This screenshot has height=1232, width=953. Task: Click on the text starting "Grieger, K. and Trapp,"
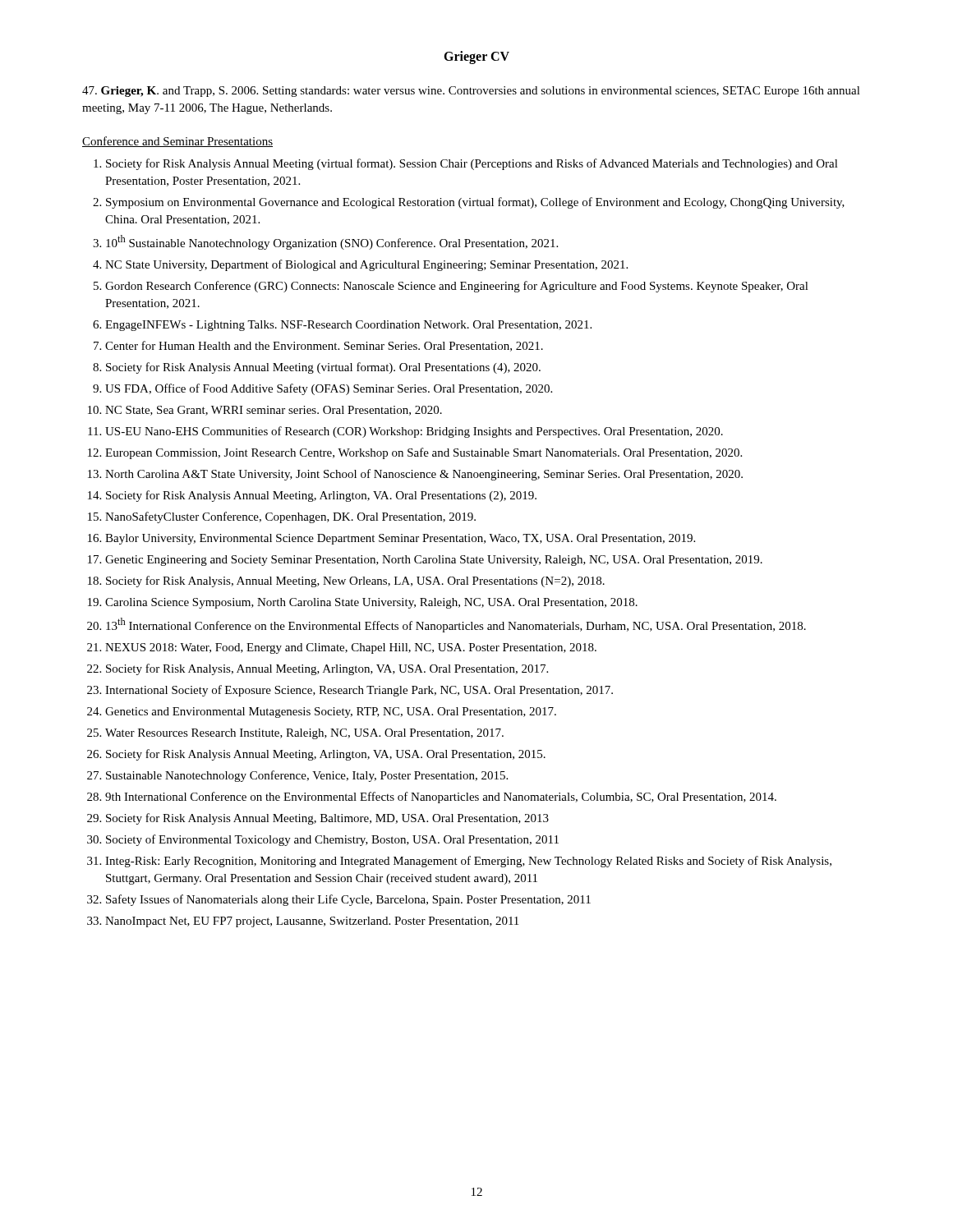[x=471, y=99]
